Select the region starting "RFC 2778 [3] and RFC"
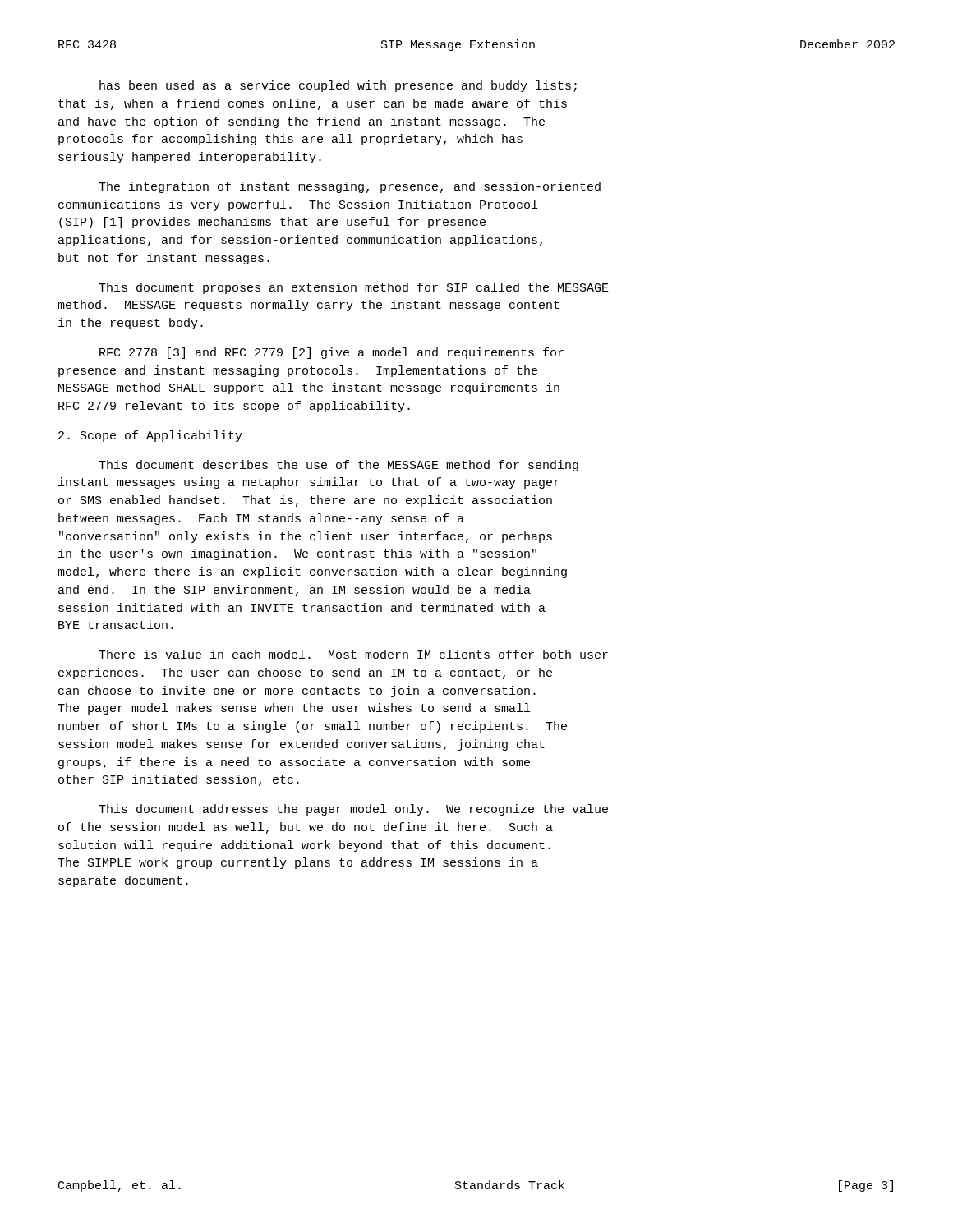Screen dimensions: 1232x953 311,380
